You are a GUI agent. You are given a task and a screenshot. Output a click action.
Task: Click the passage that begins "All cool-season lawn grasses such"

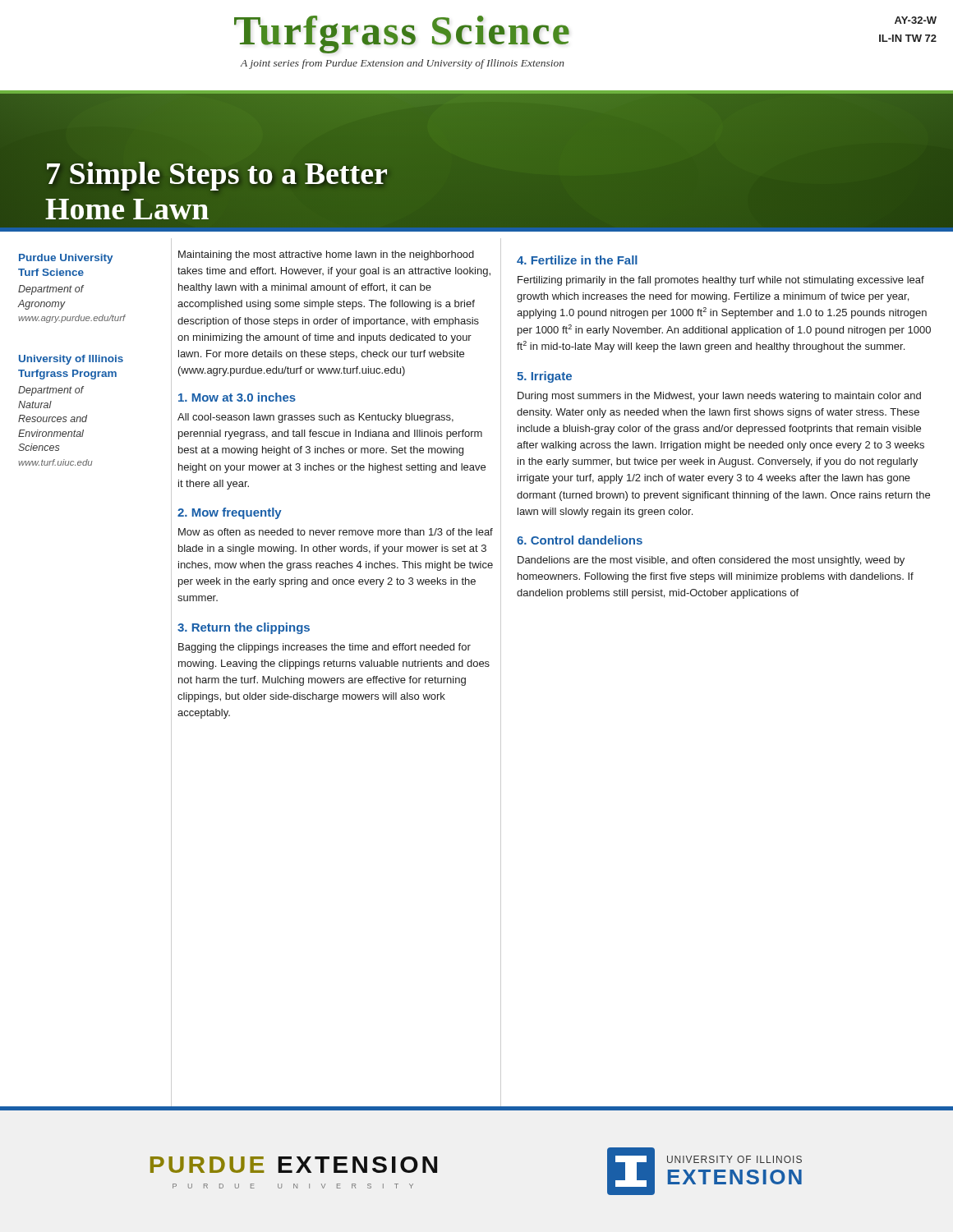332,450
